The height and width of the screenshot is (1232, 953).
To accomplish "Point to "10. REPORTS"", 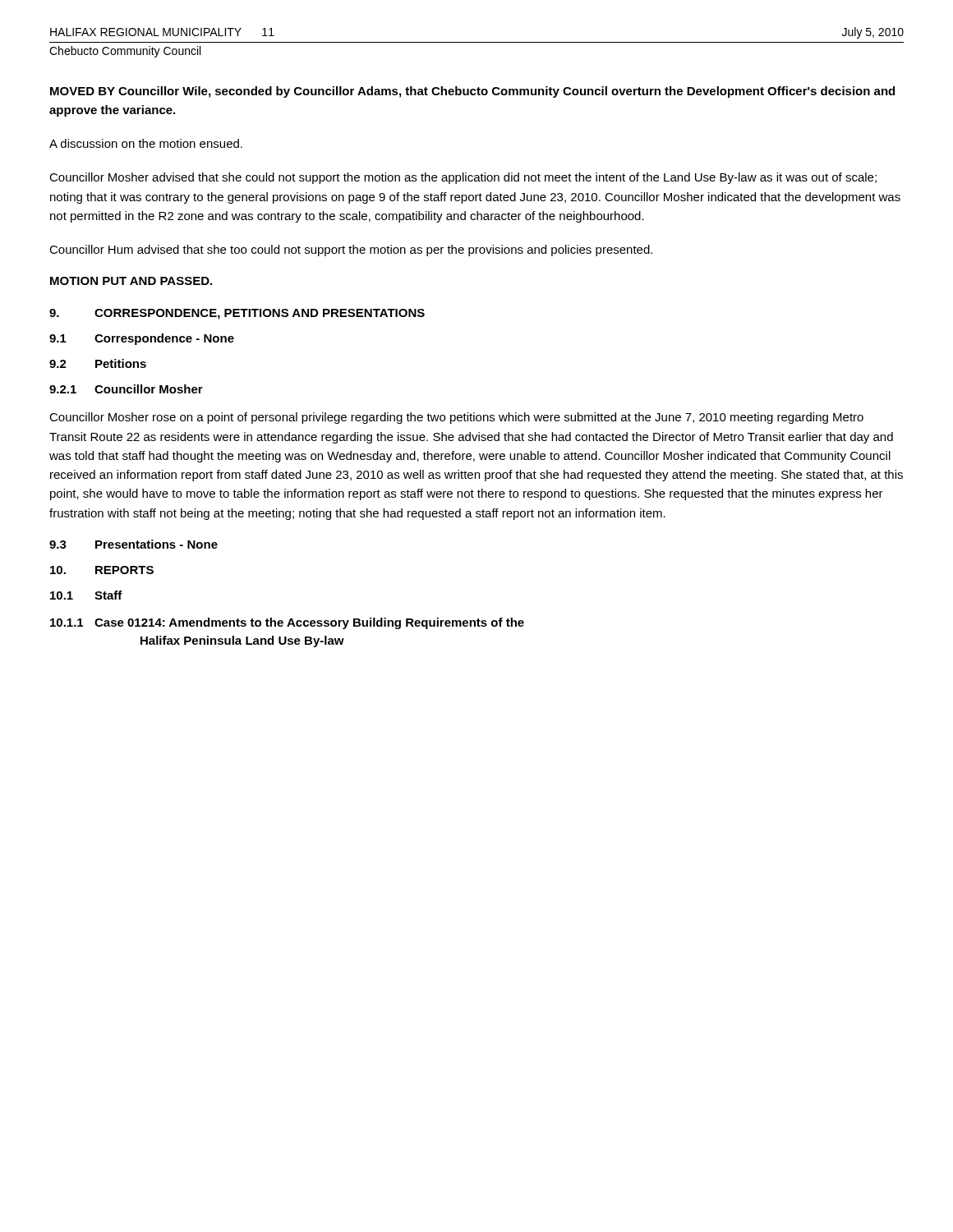I will point(102,569).
